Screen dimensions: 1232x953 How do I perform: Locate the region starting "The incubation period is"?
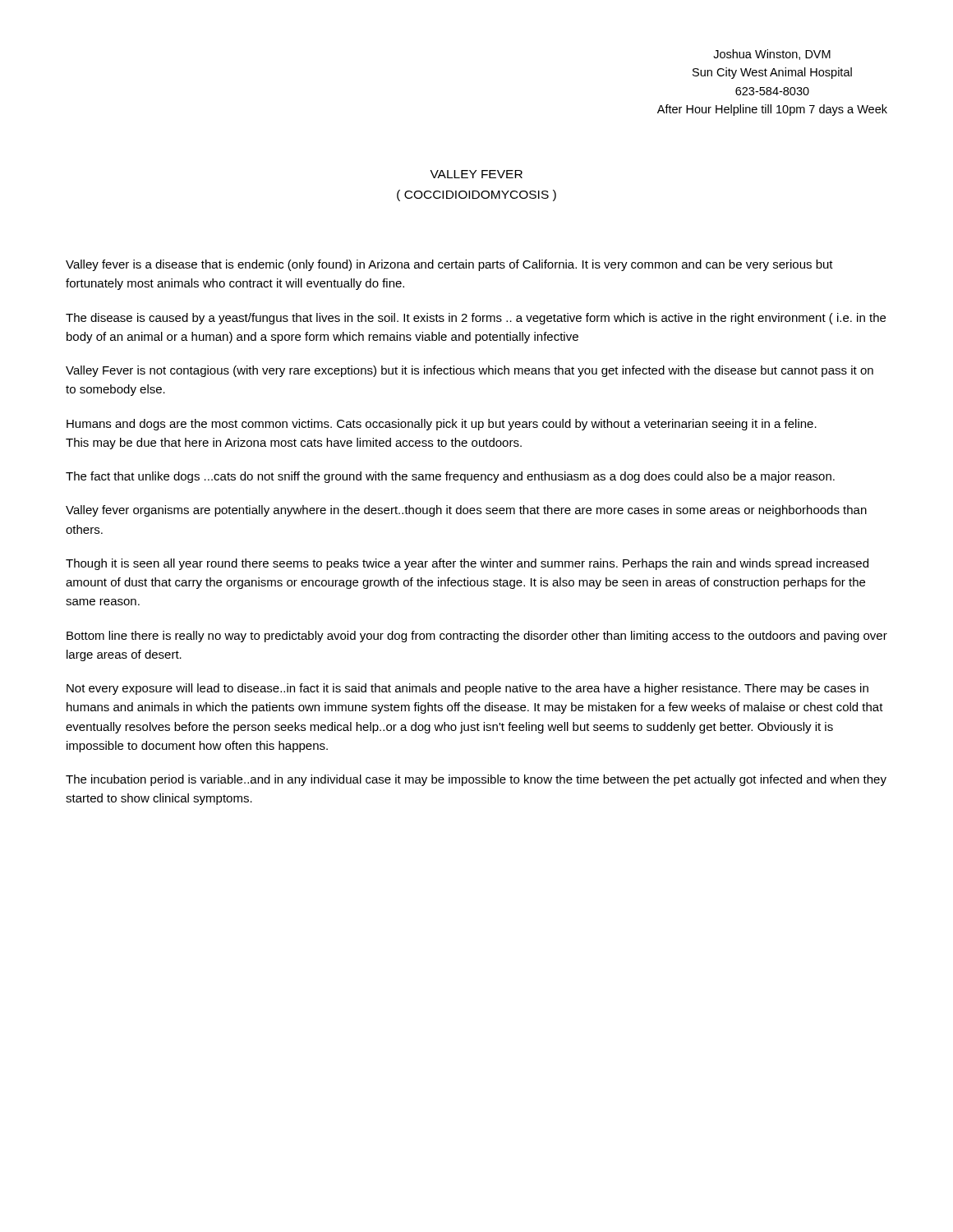pyautogui.click(x=476, y=789)
